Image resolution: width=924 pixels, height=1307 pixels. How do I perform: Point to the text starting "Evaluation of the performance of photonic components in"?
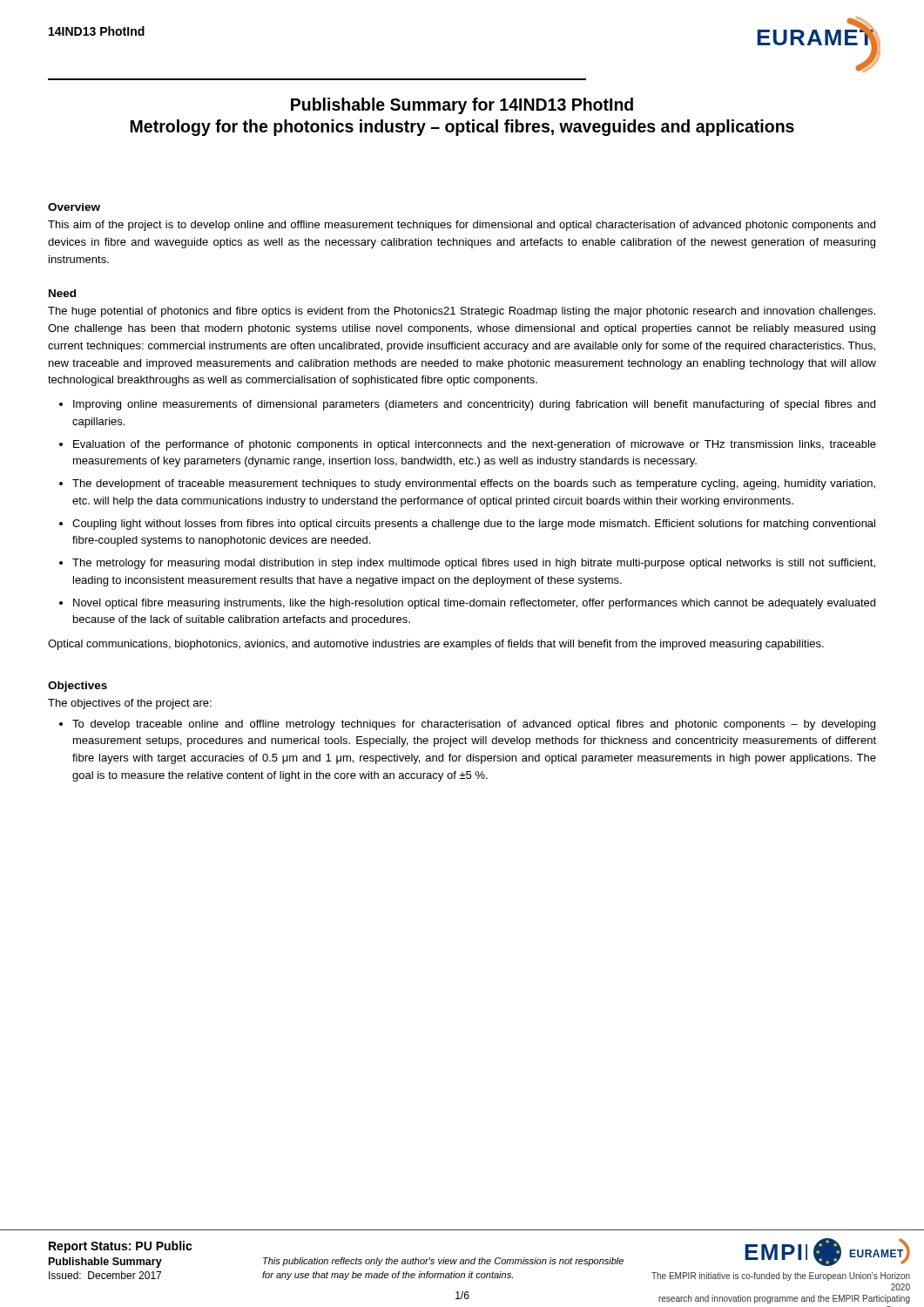click(x=474, y=452)
